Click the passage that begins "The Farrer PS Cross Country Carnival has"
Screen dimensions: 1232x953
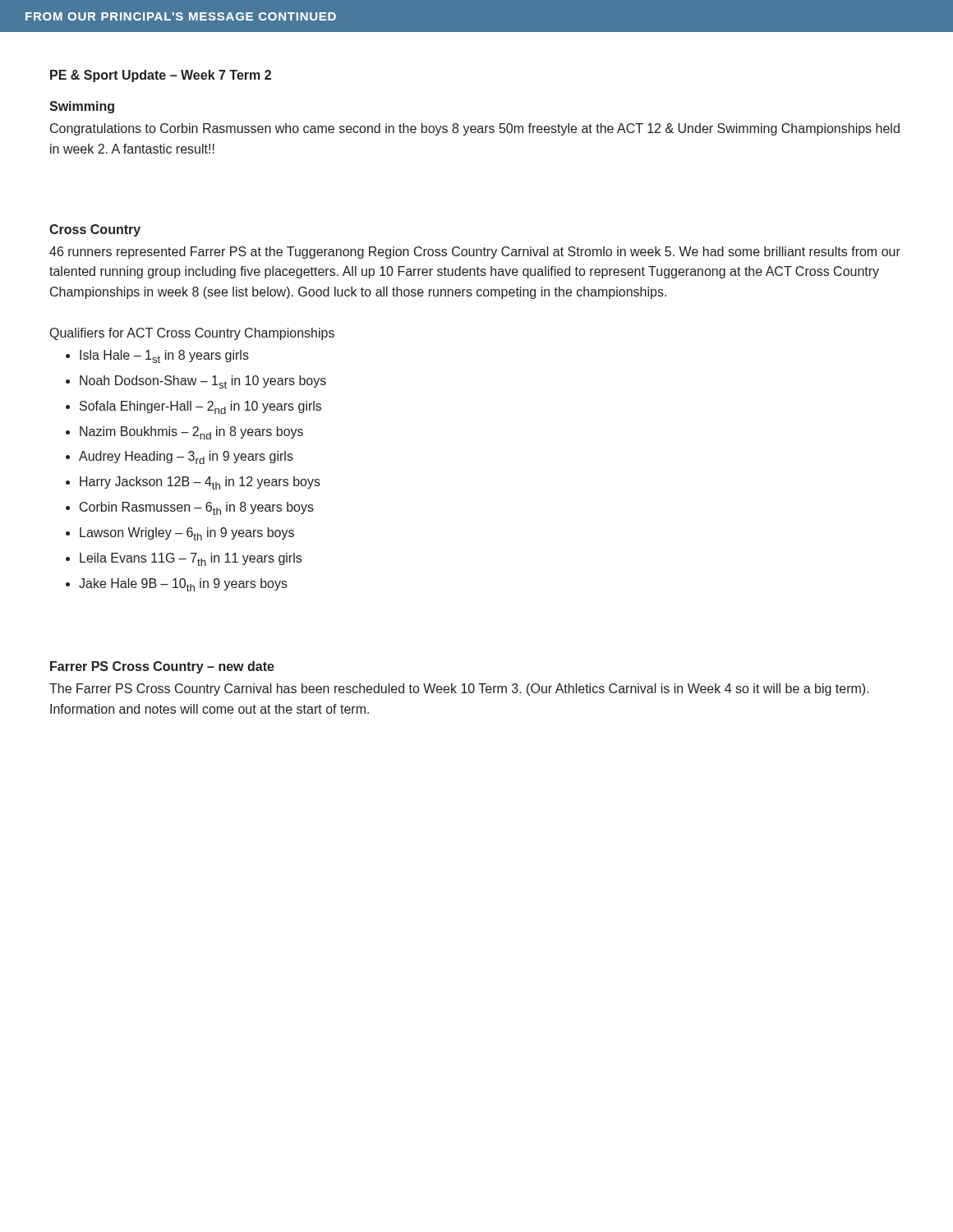pos(459,699)
